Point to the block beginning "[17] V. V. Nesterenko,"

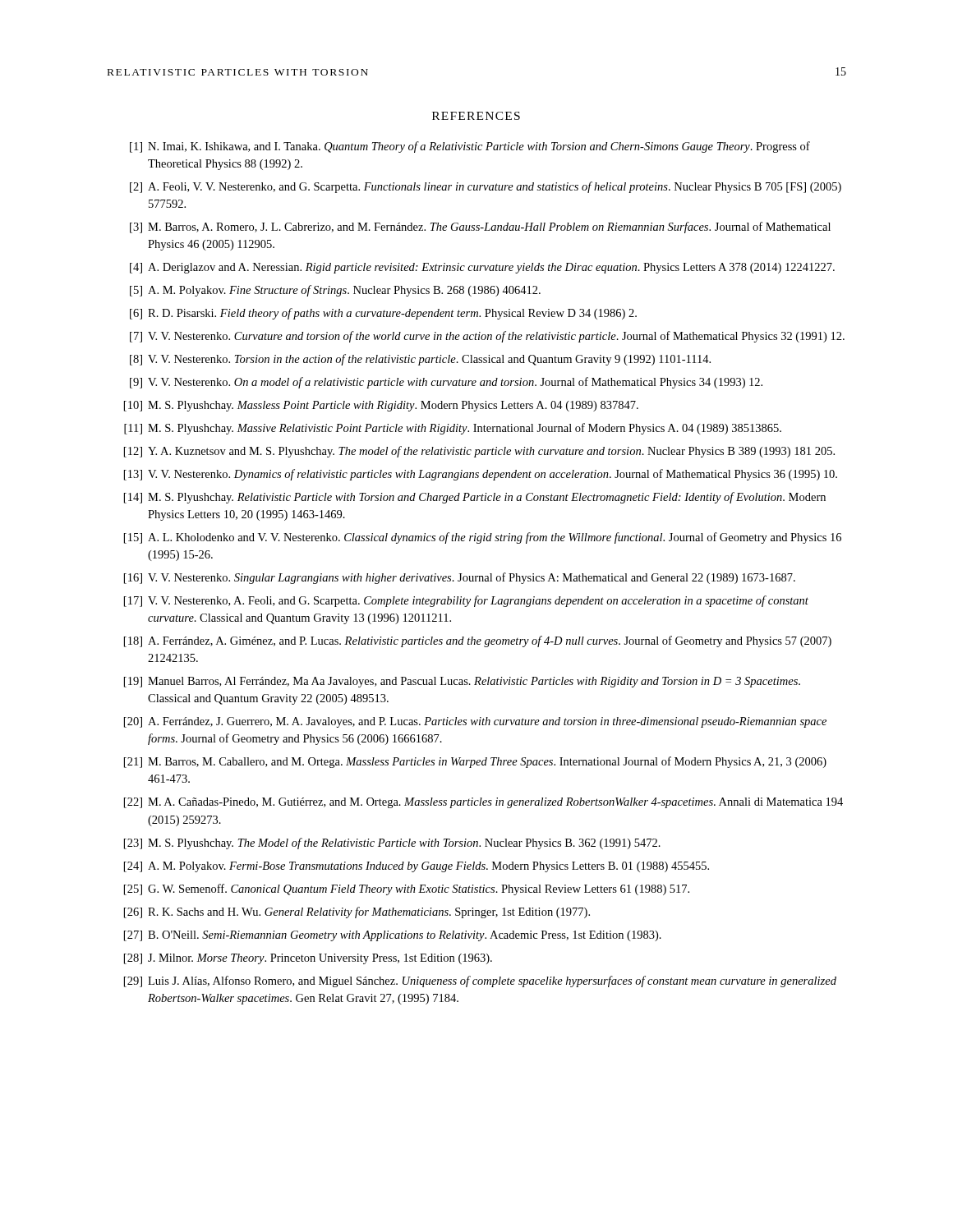[x=476, y=610]
